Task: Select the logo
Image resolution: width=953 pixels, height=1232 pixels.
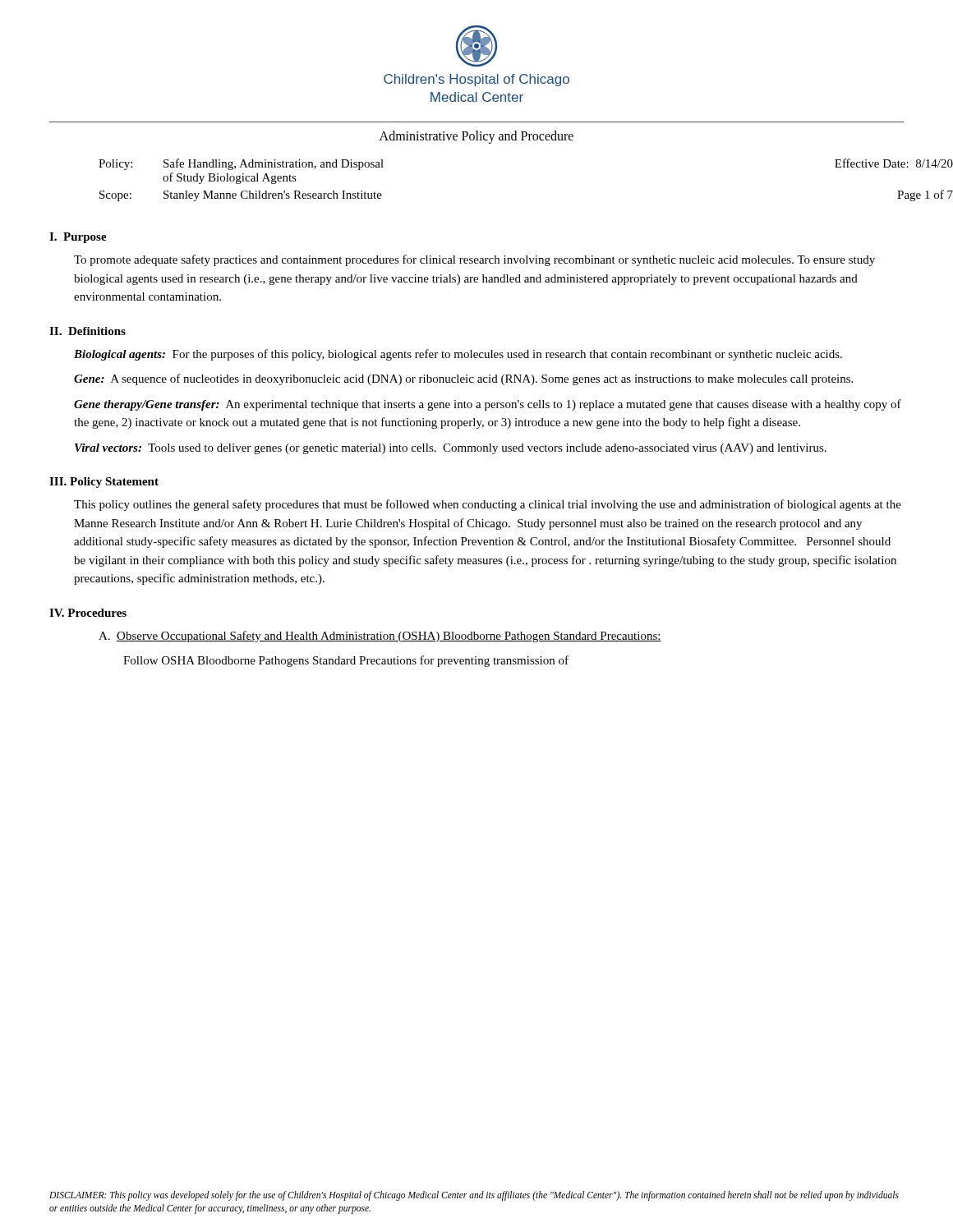Action: (x=476, y=58)
